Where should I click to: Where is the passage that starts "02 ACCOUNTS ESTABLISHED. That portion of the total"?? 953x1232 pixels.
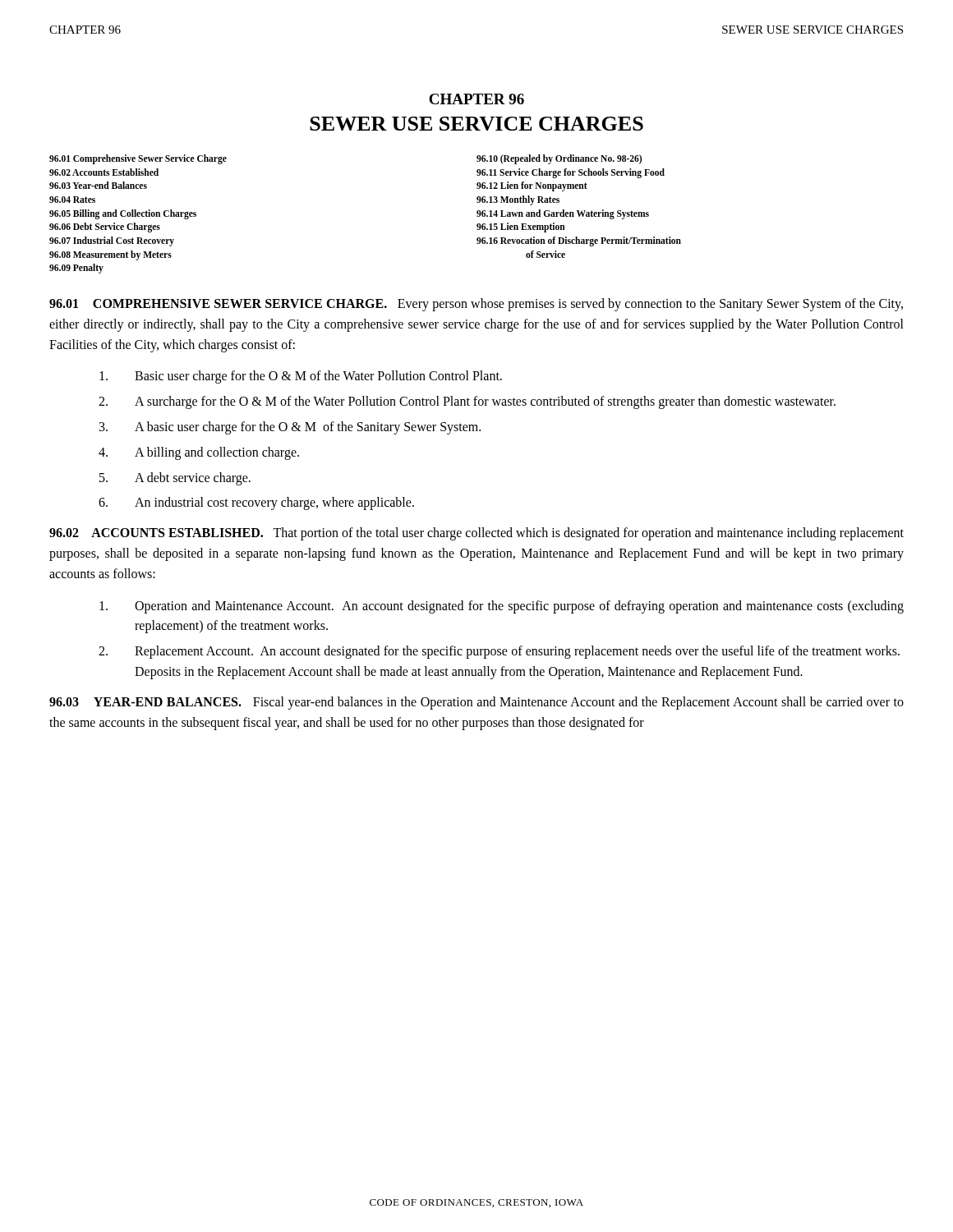point(476,553)
